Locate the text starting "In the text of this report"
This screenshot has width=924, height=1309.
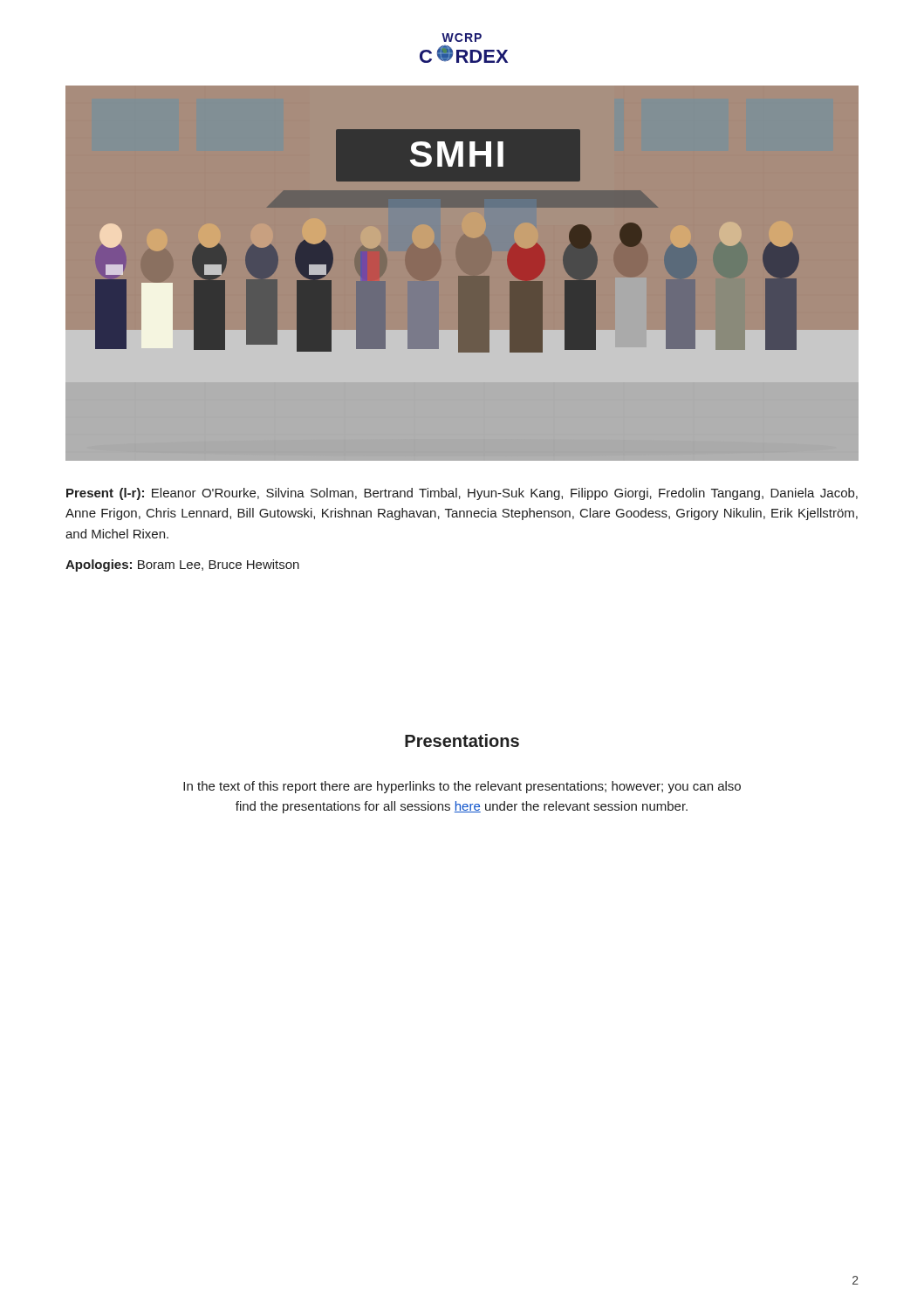coord(462,796)
